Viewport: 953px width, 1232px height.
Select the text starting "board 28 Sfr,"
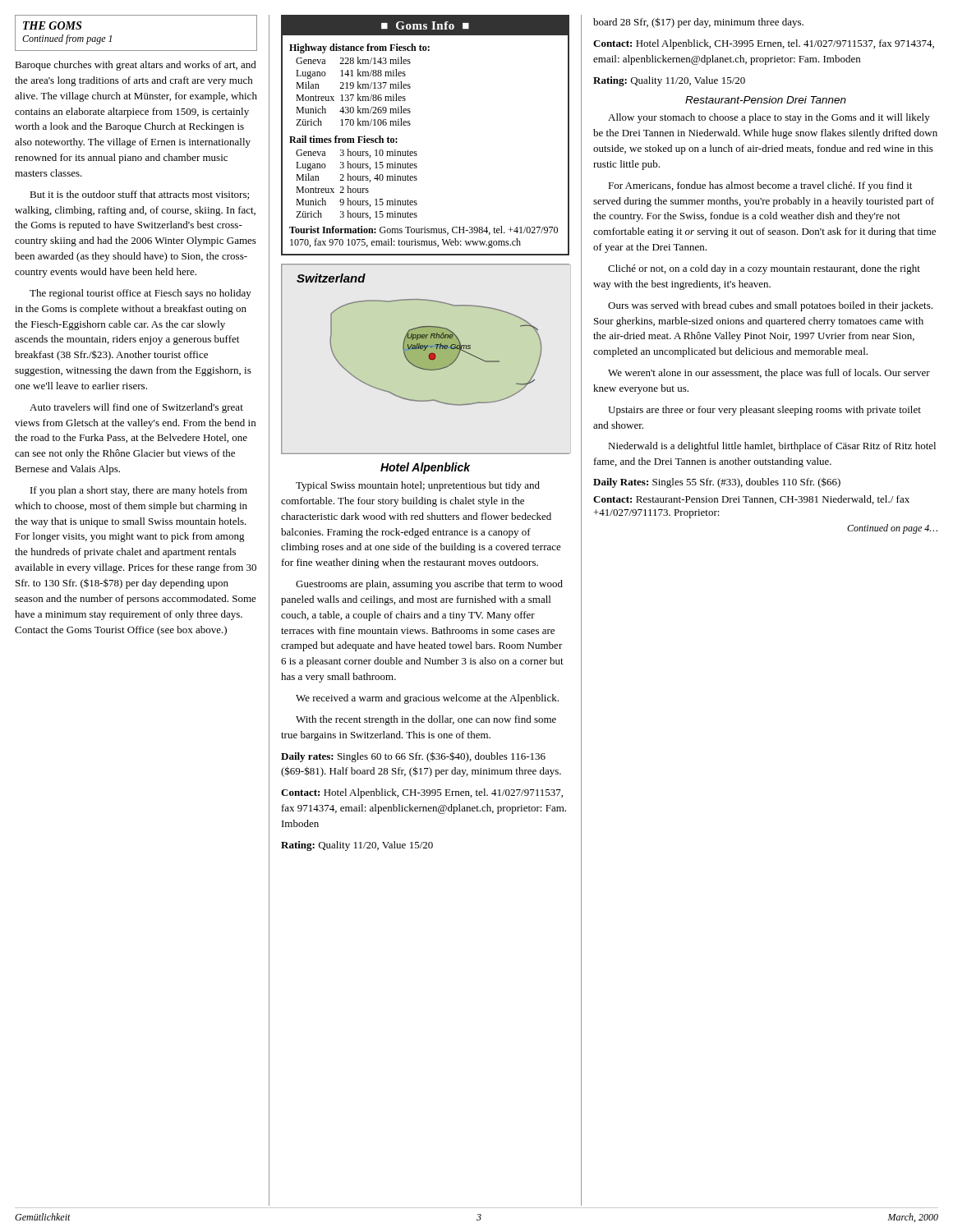pos(699,22)
